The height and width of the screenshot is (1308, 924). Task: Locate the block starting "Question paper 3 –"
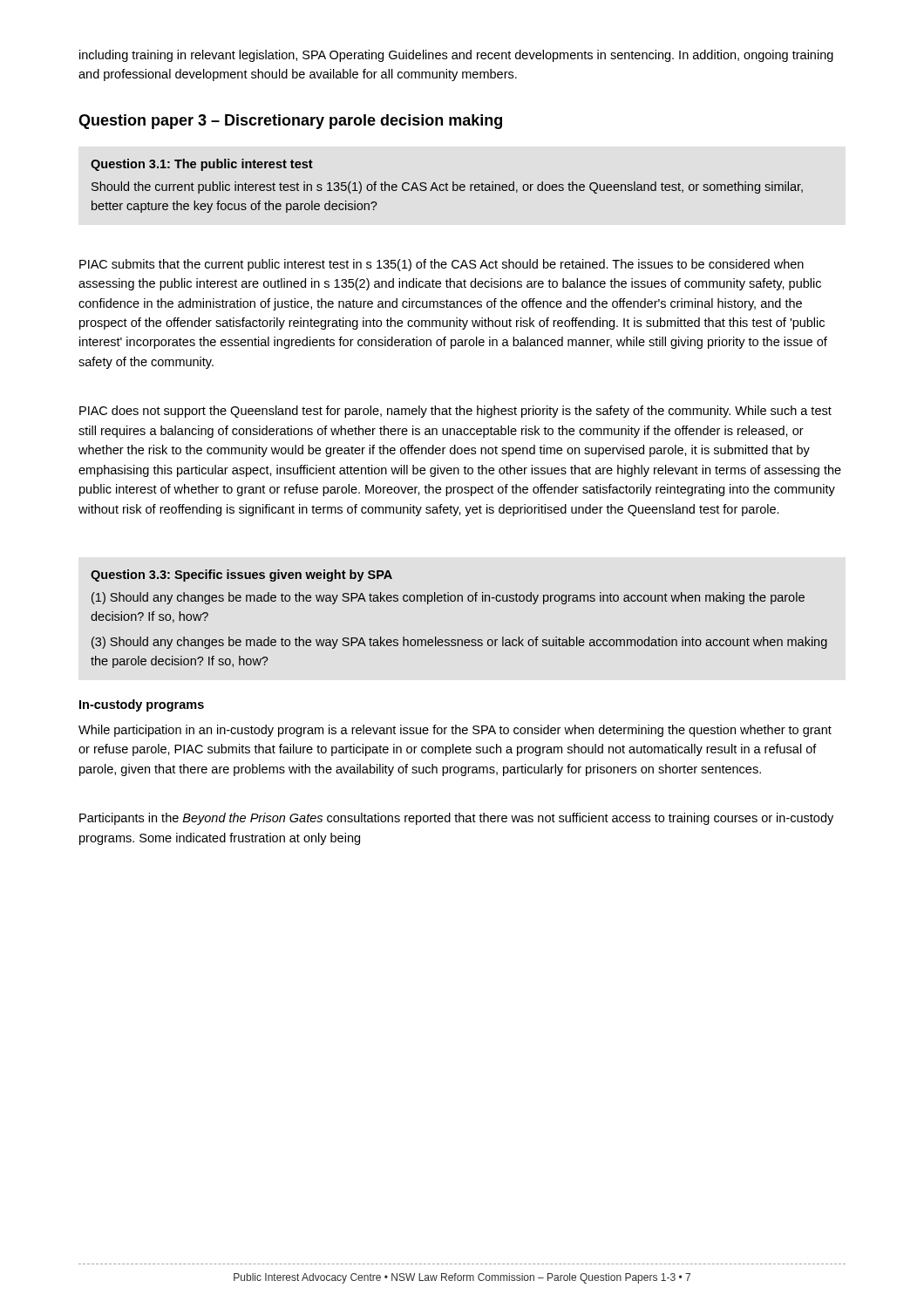[291, 120]
